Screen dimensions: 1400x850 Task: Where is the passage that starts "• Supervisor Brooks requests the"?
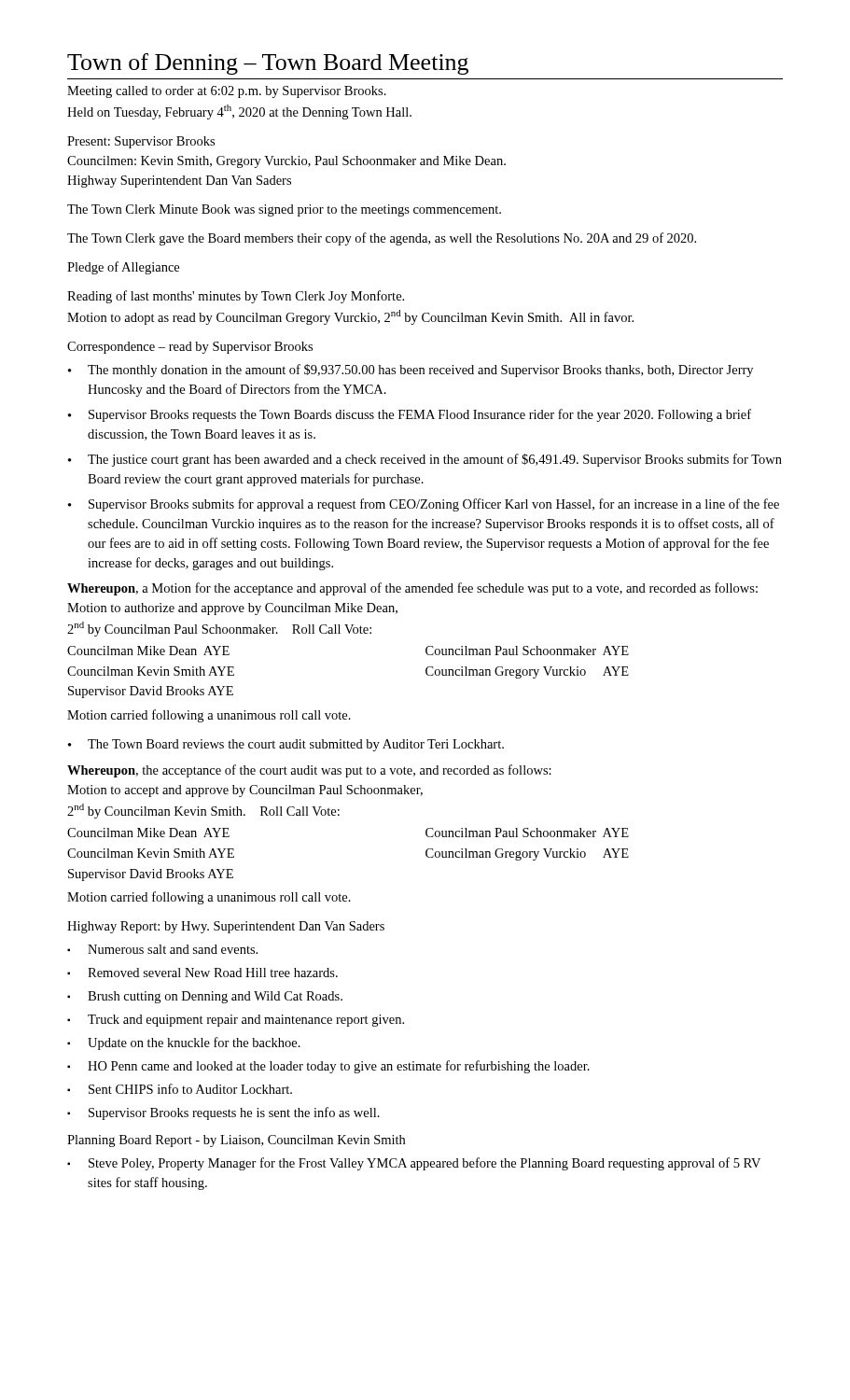pyautogui.click(x=425, y=425)
